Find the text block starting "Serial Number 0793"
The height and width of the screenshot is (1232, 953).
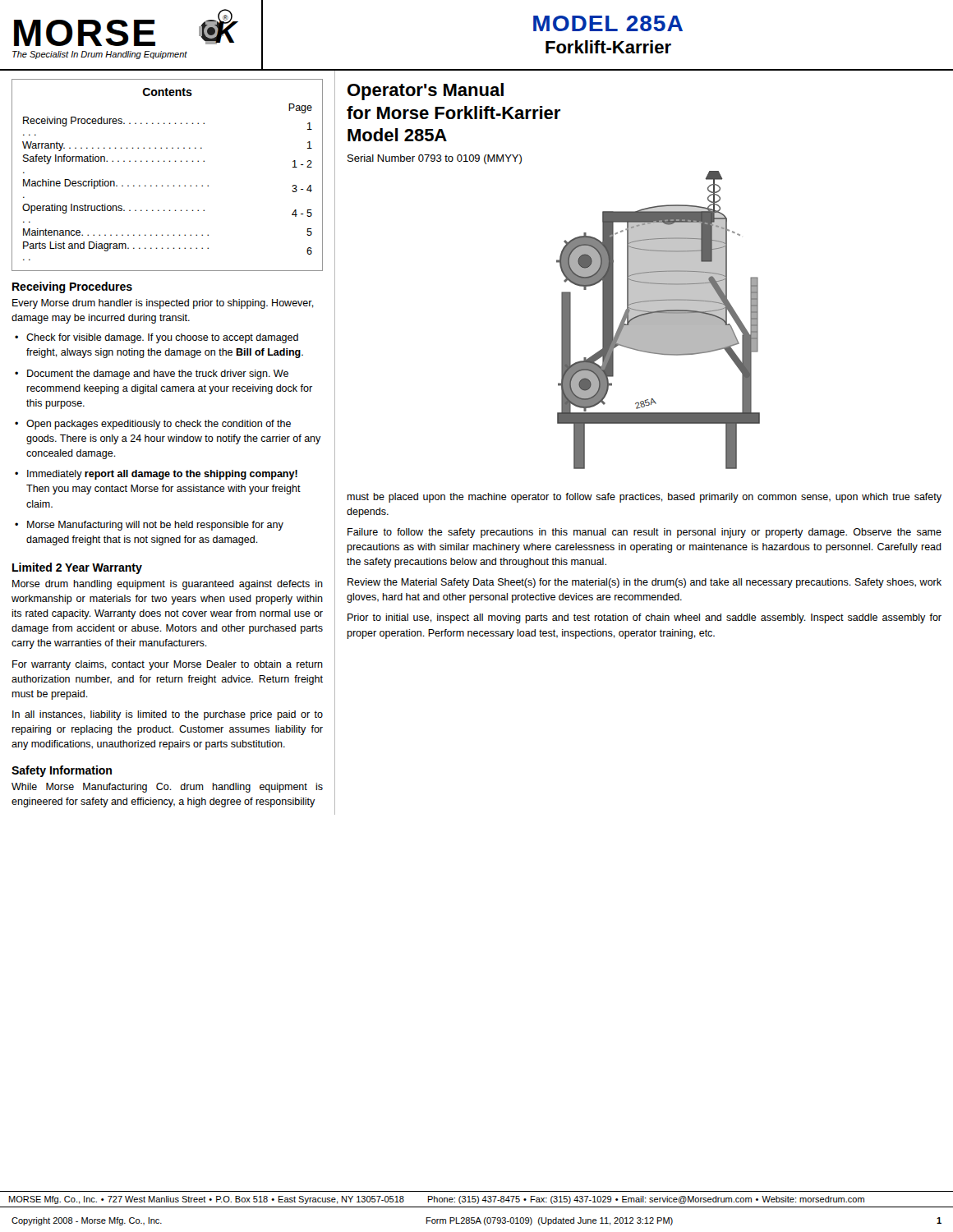coord(435,158)
